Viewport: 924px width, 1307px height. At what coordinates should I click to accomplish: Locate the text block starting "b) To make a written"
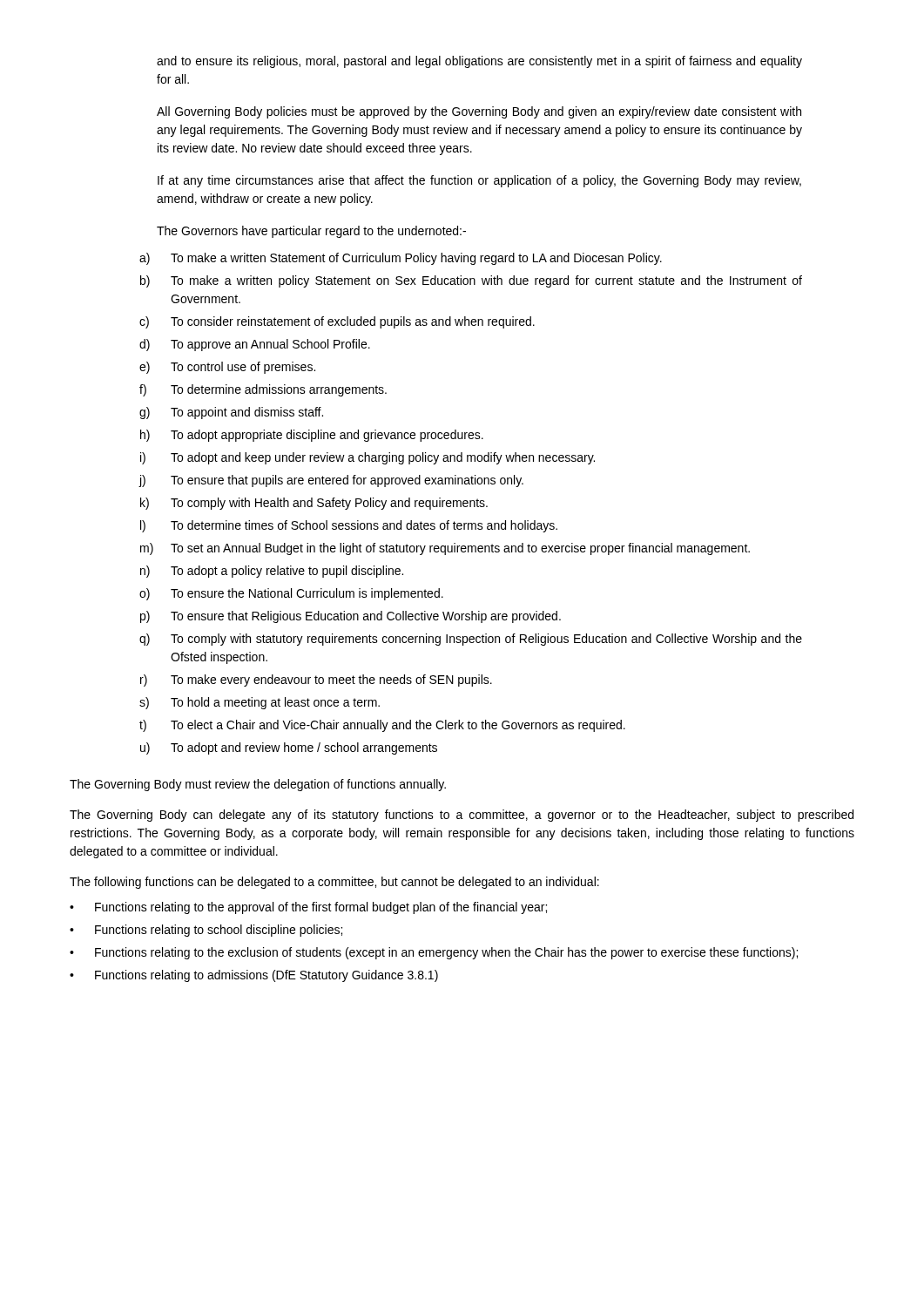pyautogui.click(x=471, y=290)
